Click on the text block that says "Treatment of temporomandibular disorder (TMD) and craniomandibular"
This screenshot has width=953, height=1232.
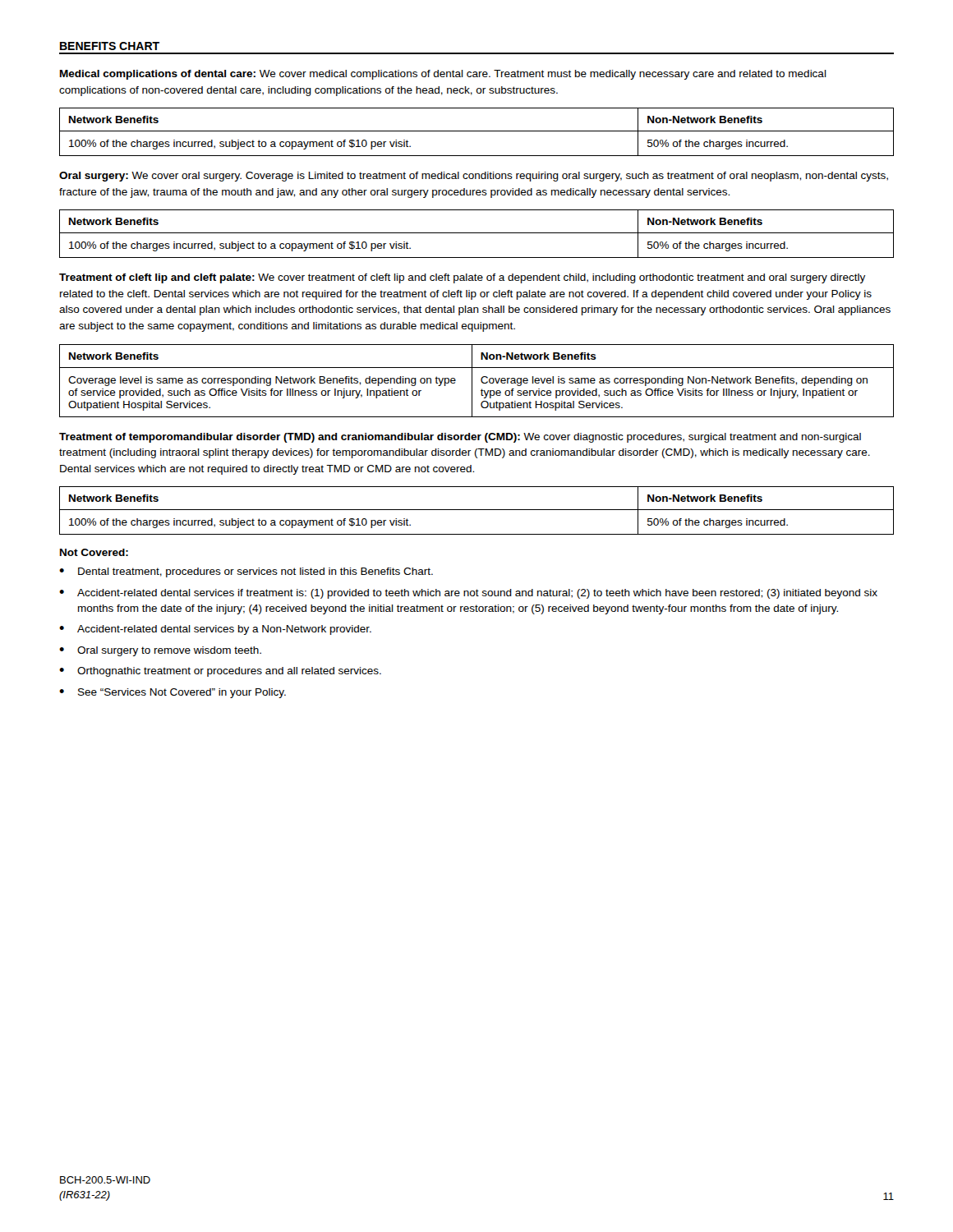coord(465,452)
